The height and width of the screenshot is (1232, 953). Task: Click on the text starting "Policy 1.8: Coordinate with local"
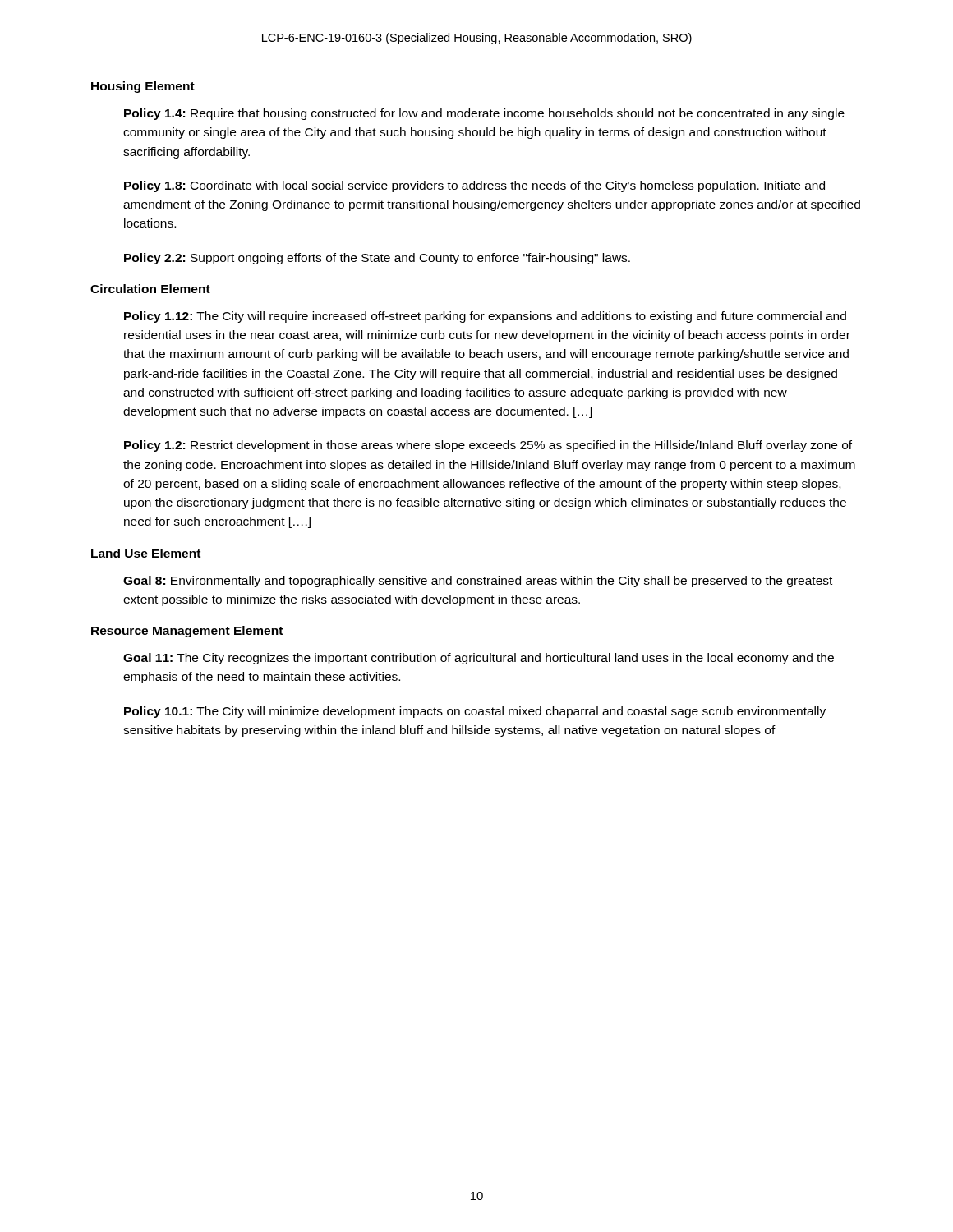pos(493,204)
